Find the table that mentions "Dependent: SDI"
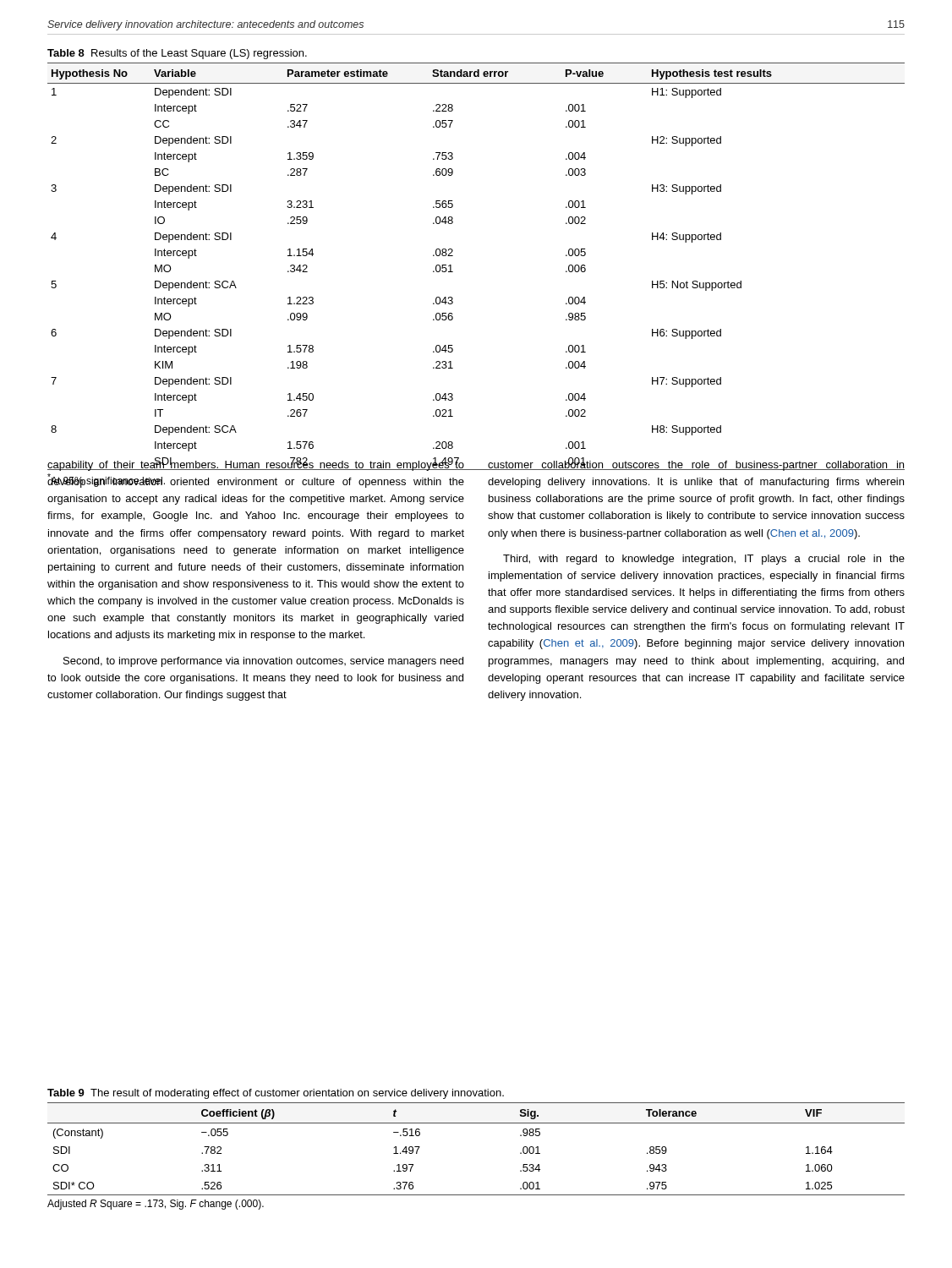The height and width of the screenshot is (1268, 952). [x=476, y=275]
